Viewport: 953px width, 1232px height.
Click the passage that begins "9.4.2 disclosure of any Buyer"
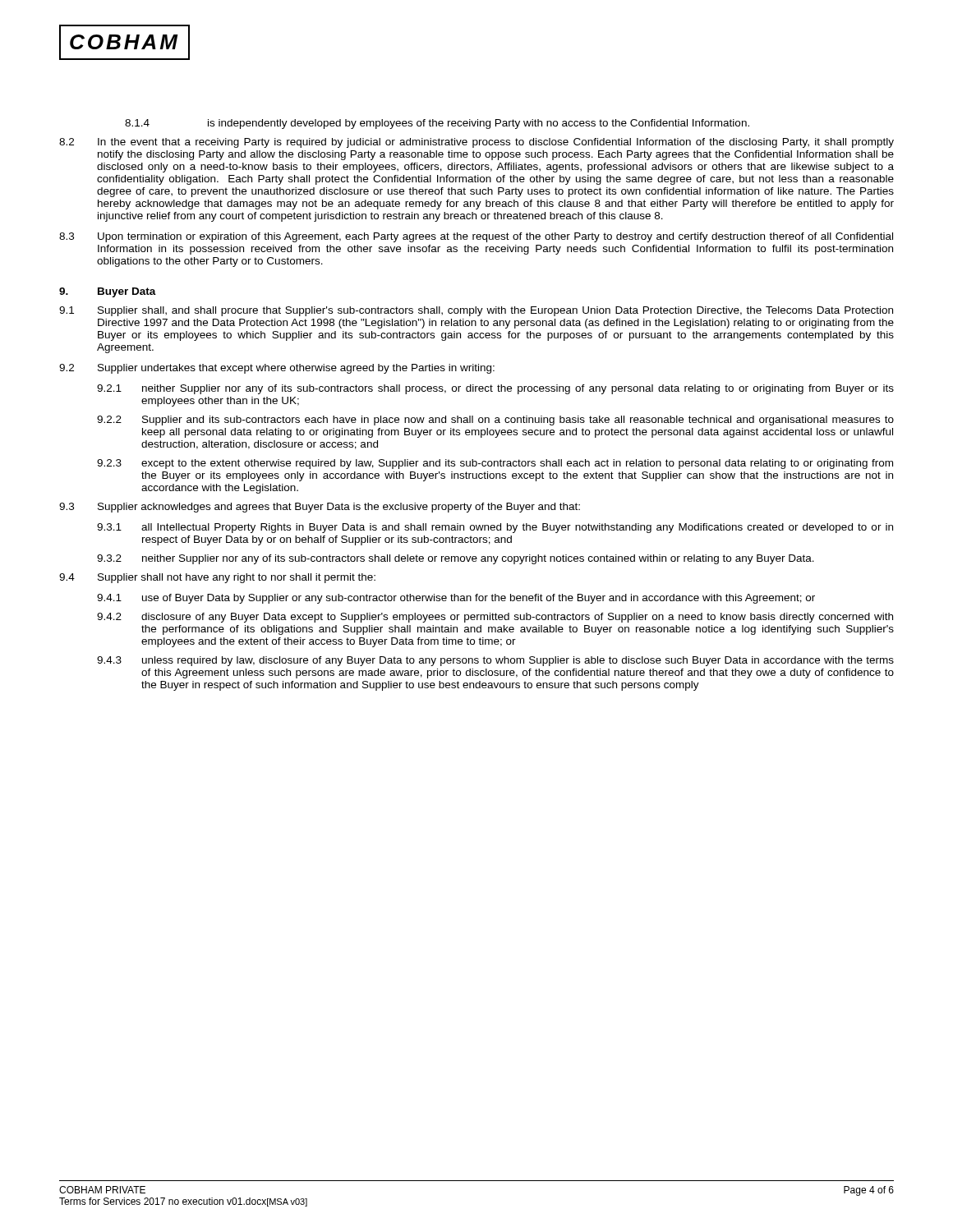click(x=495, y=629)
